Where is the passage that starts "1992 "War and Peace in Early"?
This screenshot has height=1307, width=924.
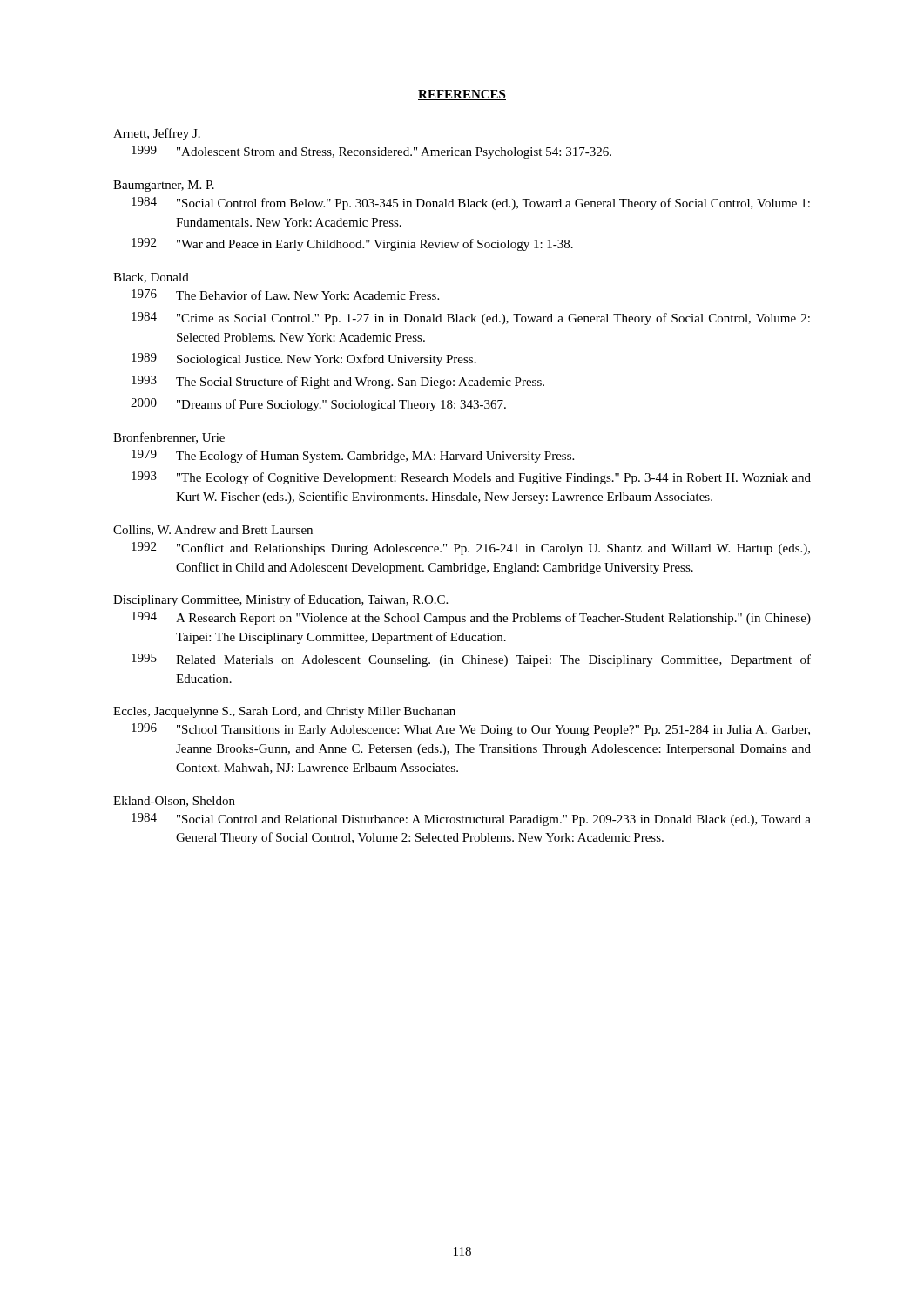tap(343, 245)
